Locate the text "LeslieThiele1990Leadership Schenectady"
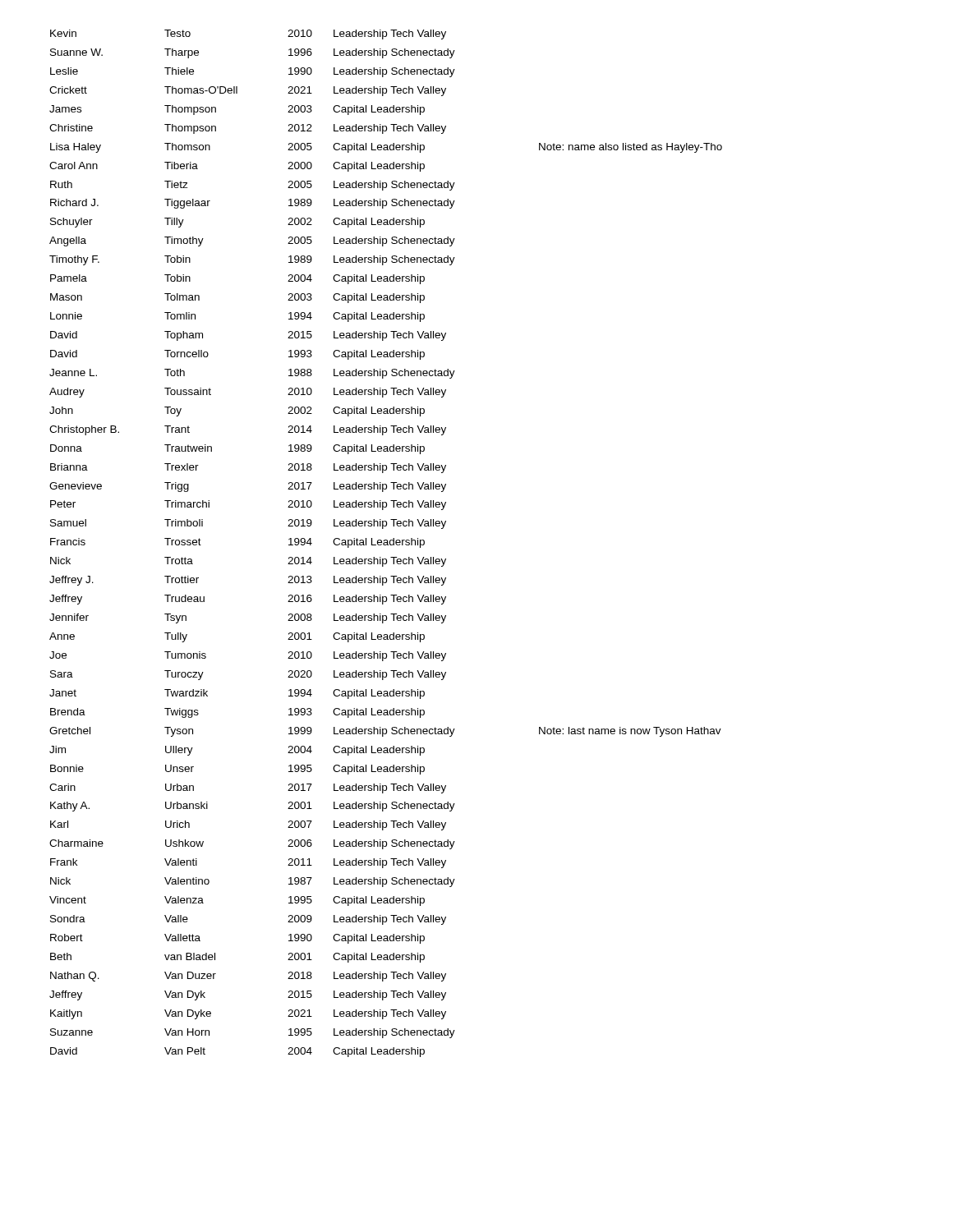Image resolution: width=953 pixels, height=1232 pixels. (446, 72)
